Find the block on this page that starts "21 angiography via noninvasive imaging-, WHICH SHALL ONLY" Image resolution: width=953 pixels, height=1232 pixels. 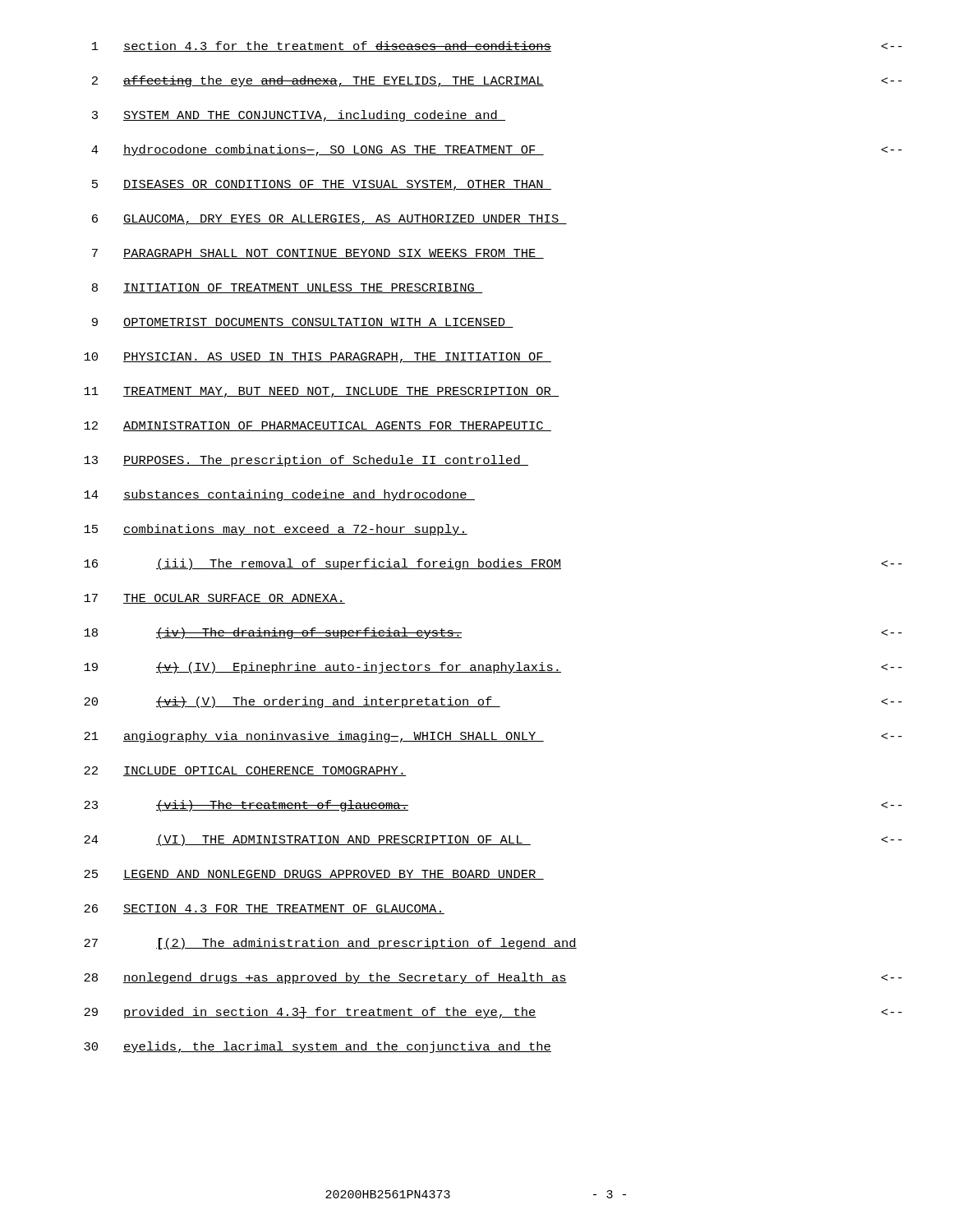coord(476,737)
